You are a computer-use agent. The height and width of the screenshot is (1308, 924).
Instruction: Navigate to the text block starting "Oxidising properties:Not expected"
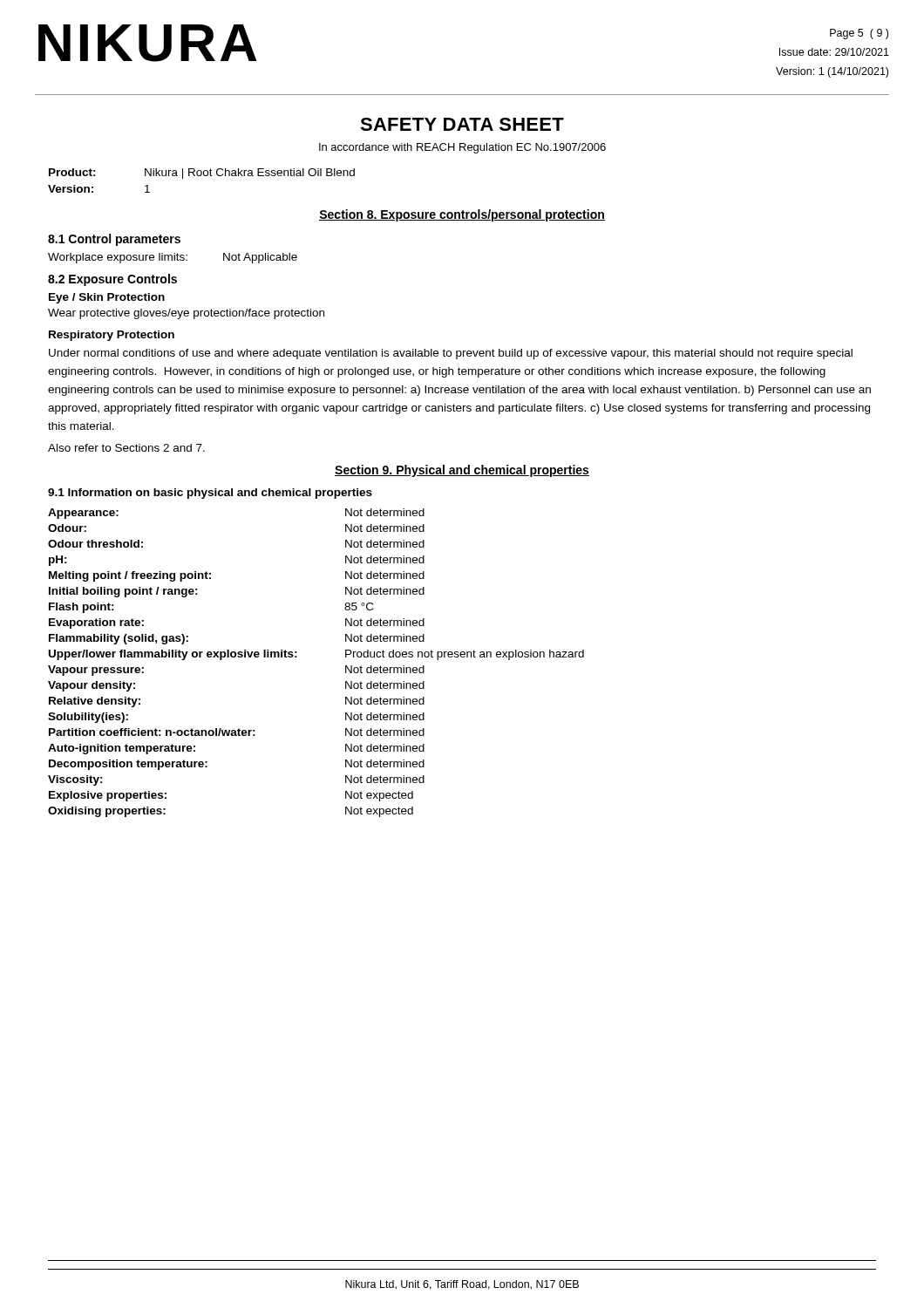pos(109,813)
